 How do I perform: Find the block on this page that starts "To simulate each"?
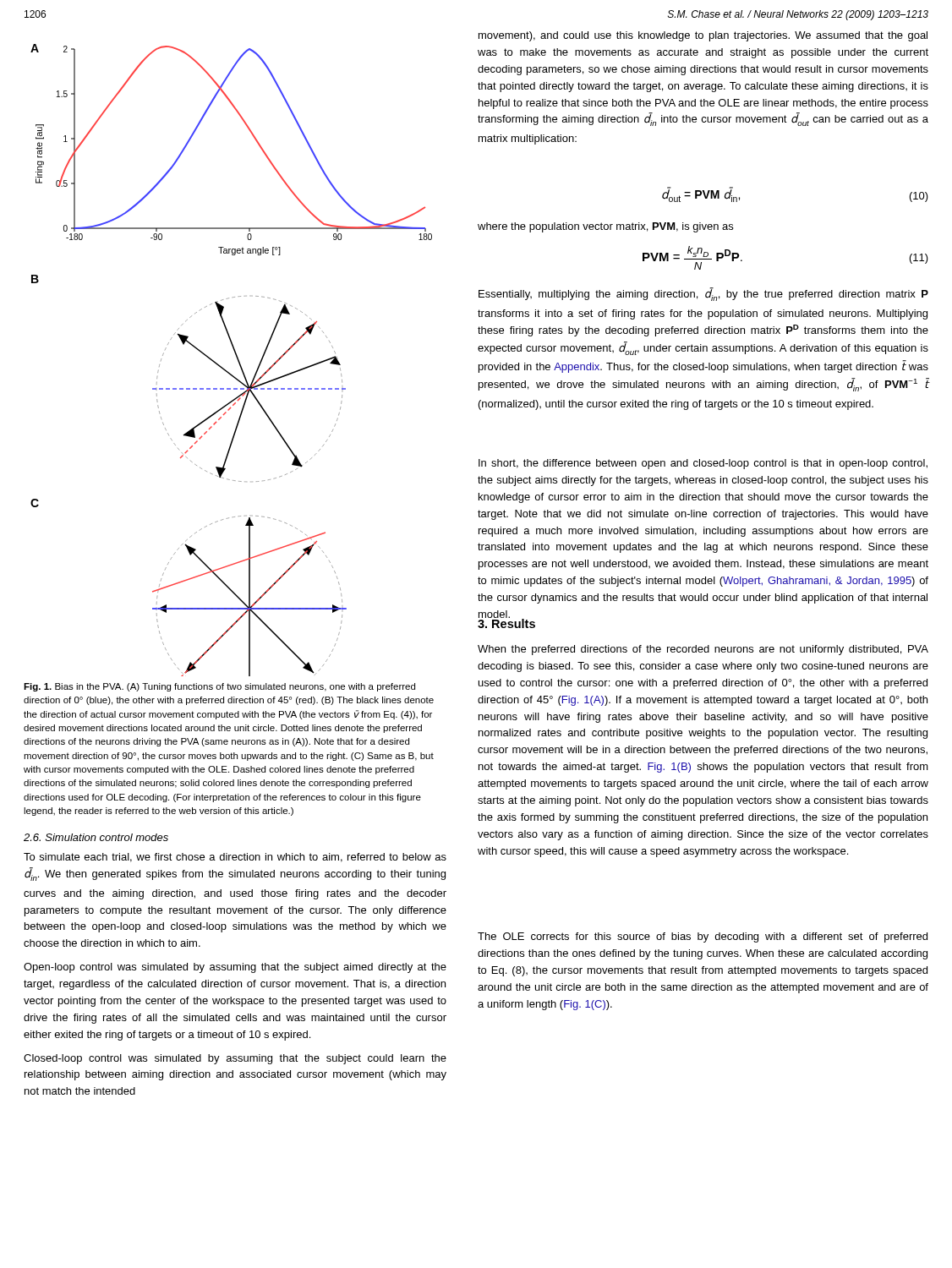pos(235,900)
